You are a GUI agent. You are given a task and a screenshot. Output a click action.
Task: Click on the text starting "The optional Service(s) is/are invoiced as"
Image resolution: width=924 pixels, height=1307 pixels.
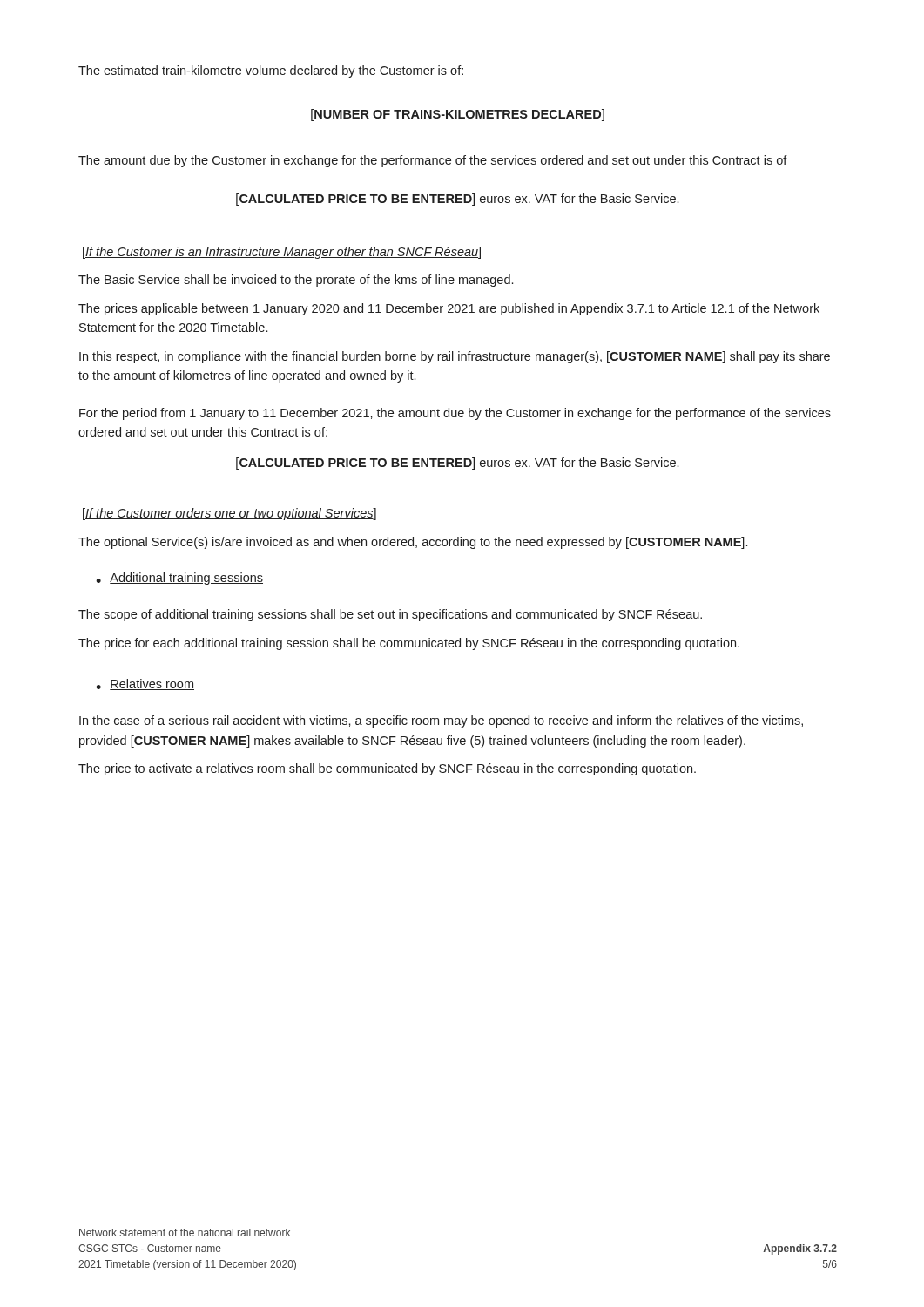coord(458,542)
